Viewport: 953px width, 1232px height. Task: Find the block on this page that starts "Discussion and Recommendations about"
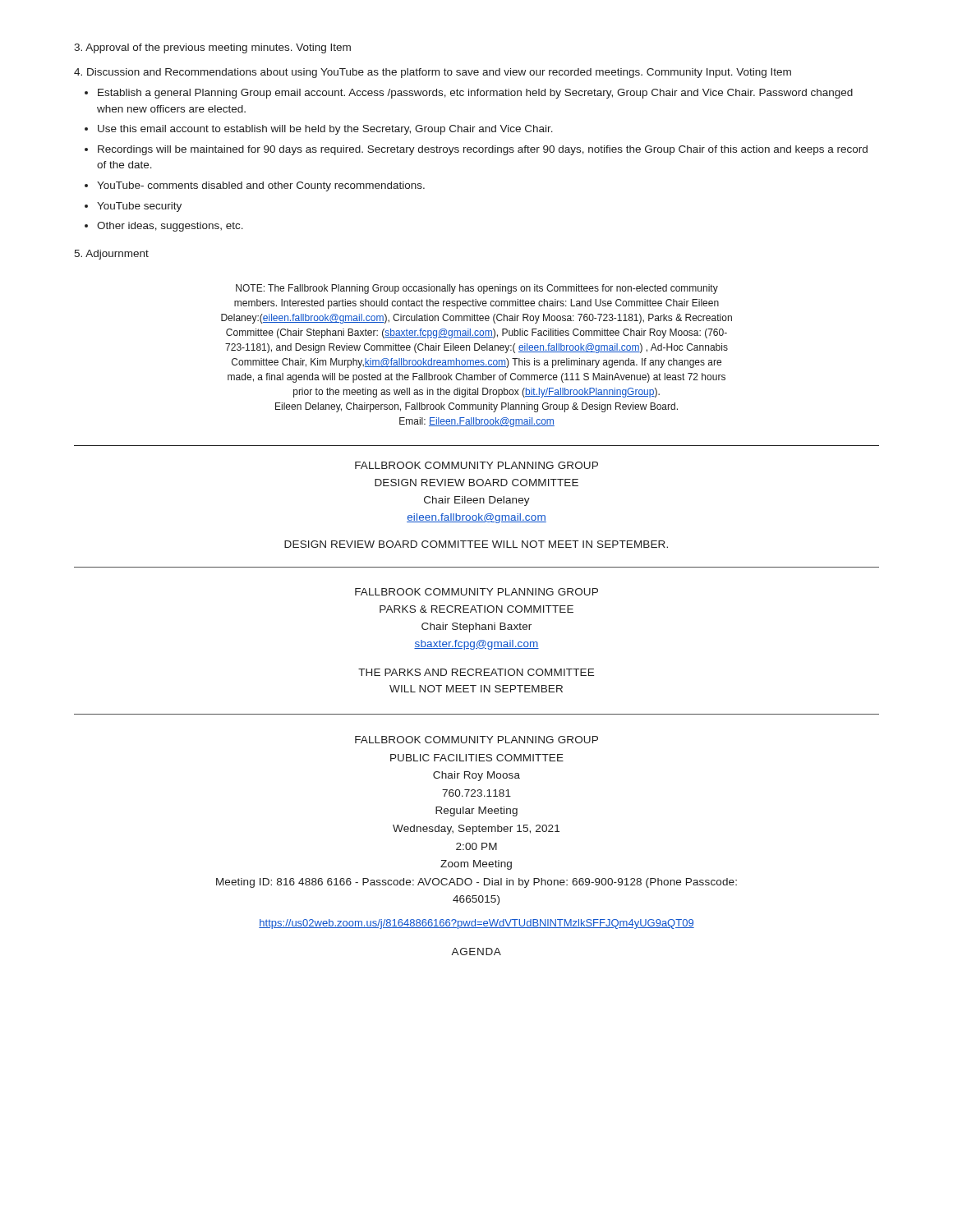point(433,71)
